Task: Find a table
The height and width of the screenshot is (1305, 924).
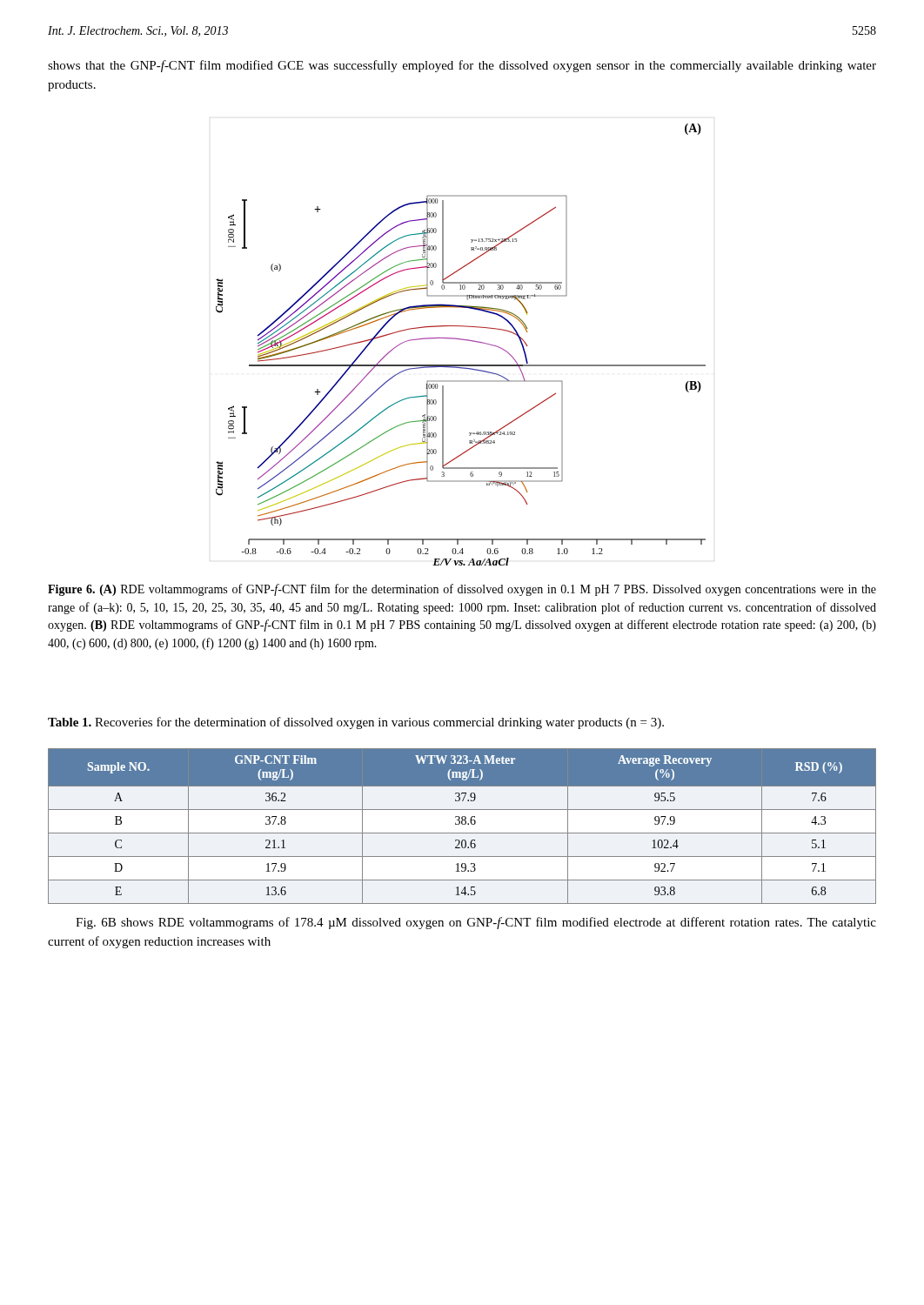Action: click(x=462, y=826)
